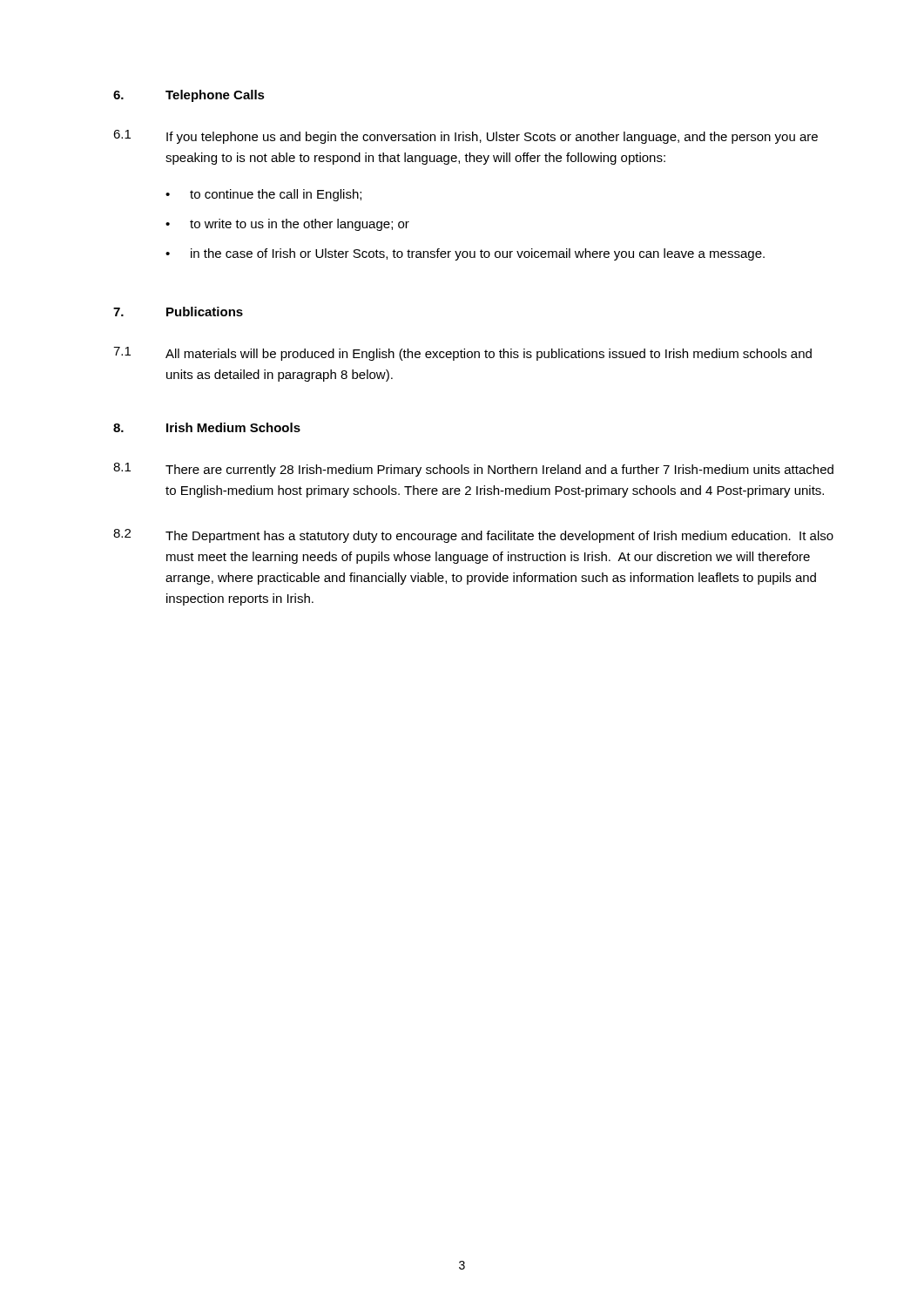
Task: Navigate to the text block starting "1 If you telephone us and begin"
Action: (x=465, y=137)
